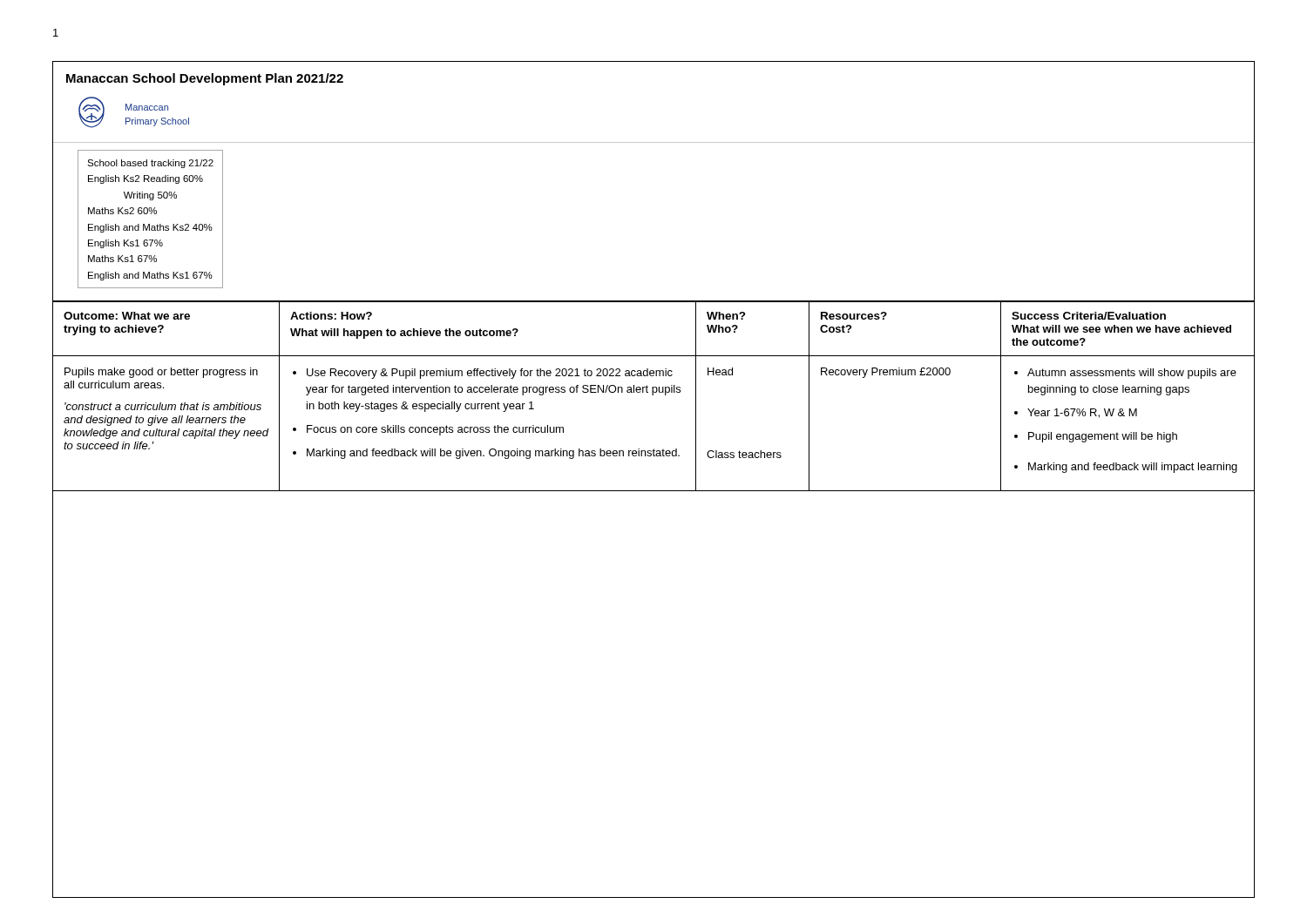Select the logo
This screenshot has width=1307, height=924.
coord(91,115)
